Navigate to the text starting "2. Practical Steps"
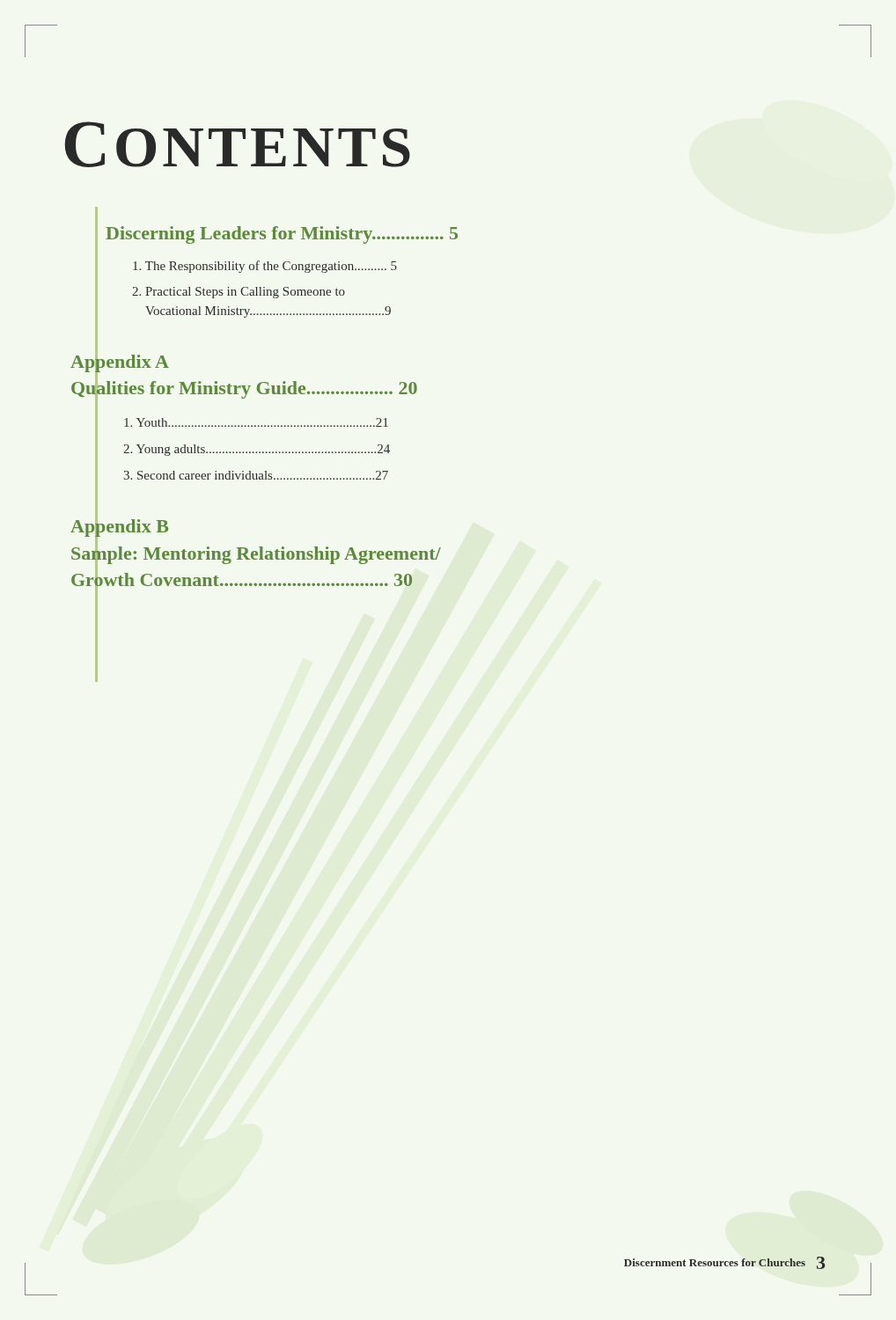The image size is (896, 1320). [x=262, y=301]
